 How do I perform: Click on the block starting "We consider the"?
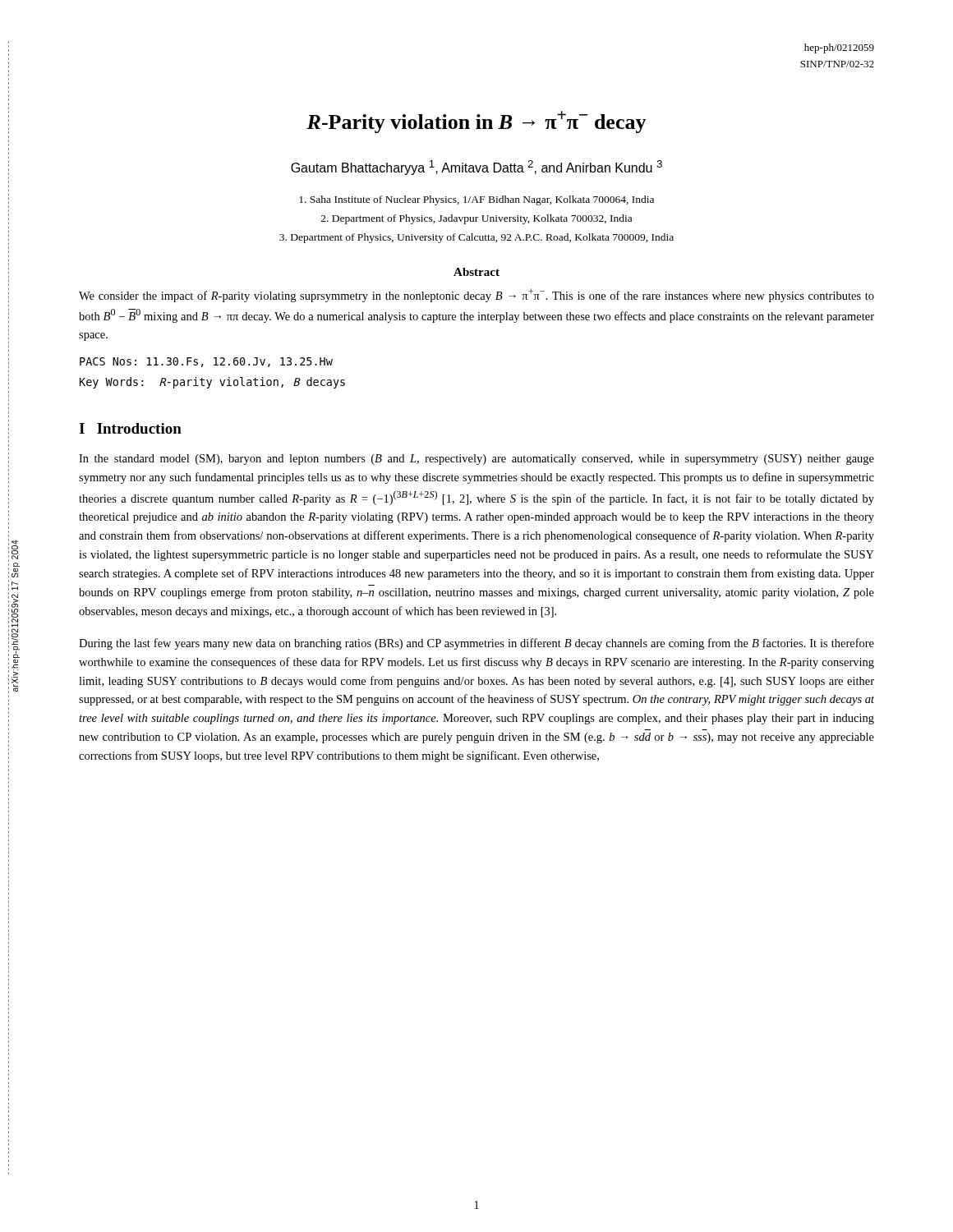pos(476,313)
